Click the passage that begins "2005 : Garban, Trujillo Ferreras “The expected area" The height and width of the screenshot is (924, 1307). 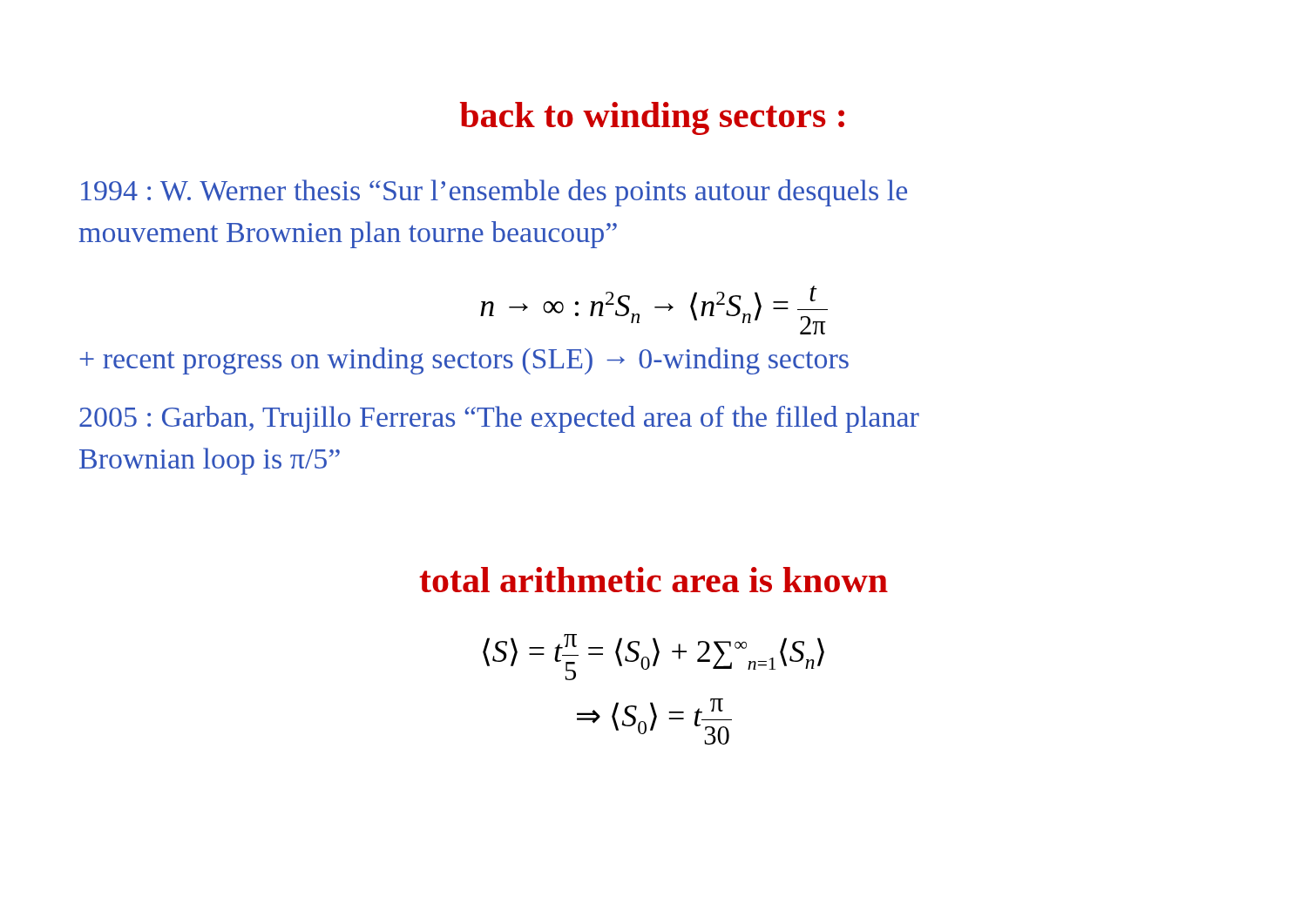[x=499, y=437]
